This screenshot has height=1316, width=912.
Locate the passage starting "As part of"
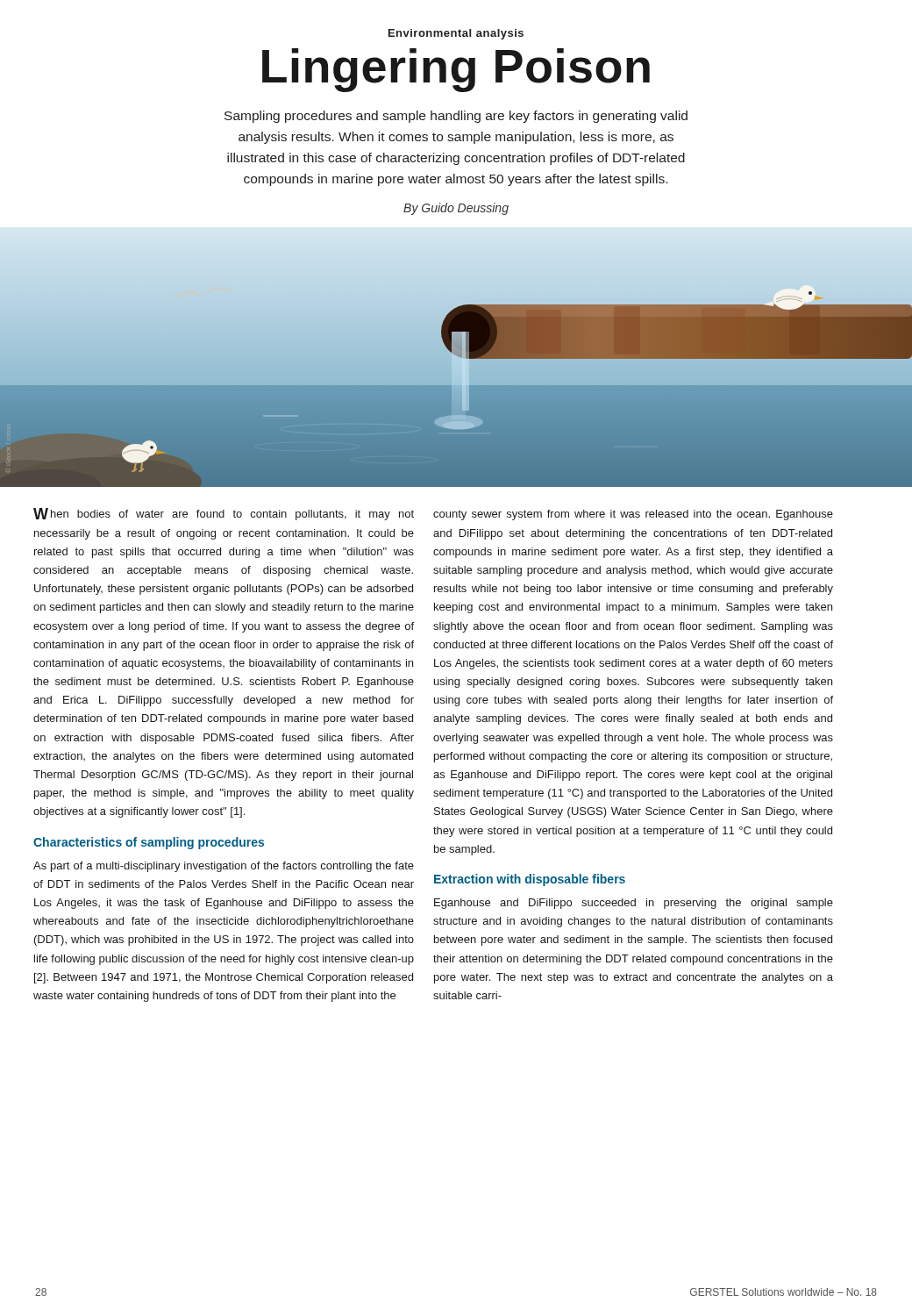224,930
